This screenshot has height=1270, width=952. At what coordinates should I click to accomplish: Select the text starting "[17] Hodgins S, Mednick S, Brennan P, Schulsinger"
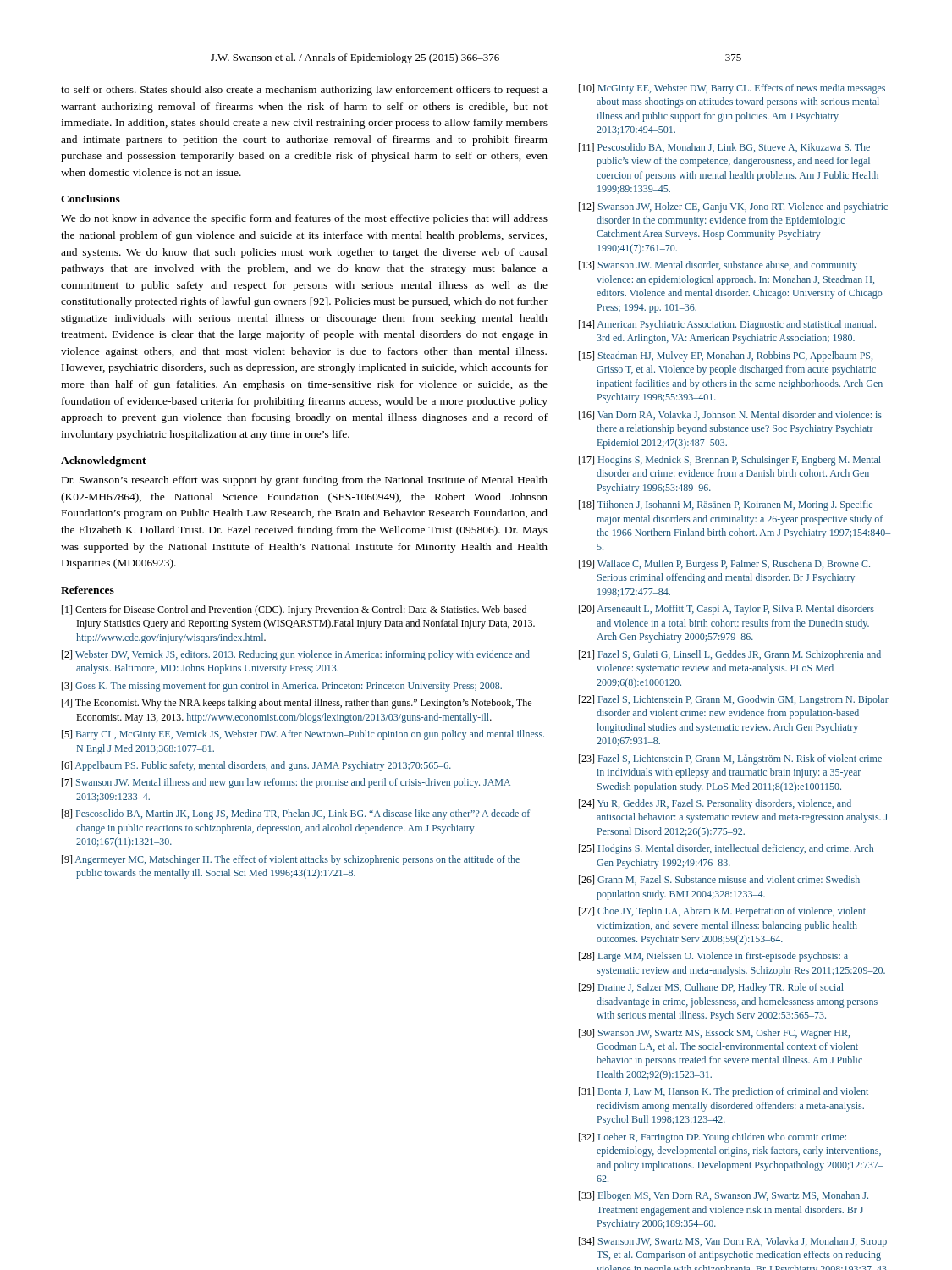tap(730, 474)
